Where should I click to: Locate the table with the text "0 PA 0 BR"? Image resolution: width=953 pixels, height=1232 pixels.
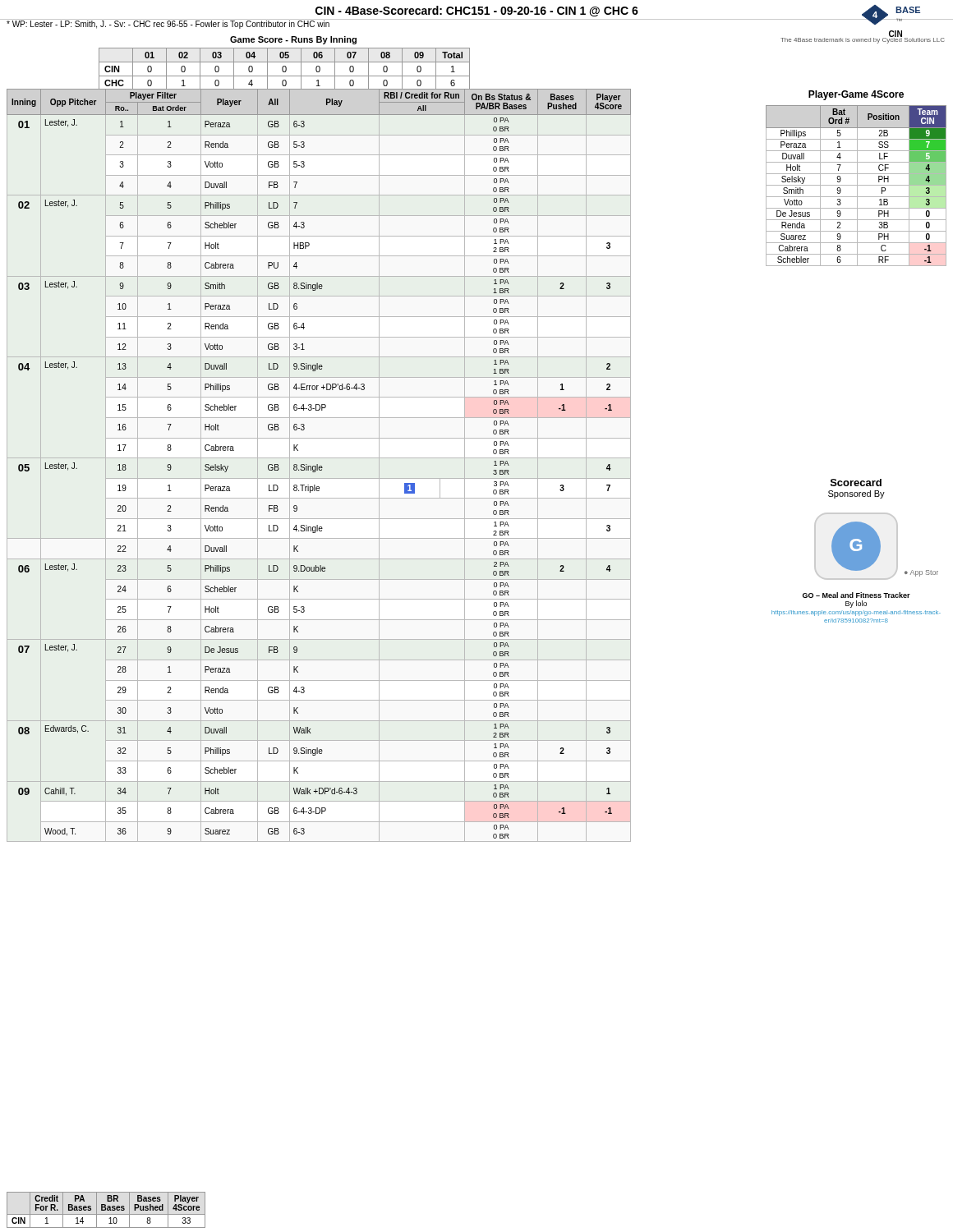click(319, 465)
